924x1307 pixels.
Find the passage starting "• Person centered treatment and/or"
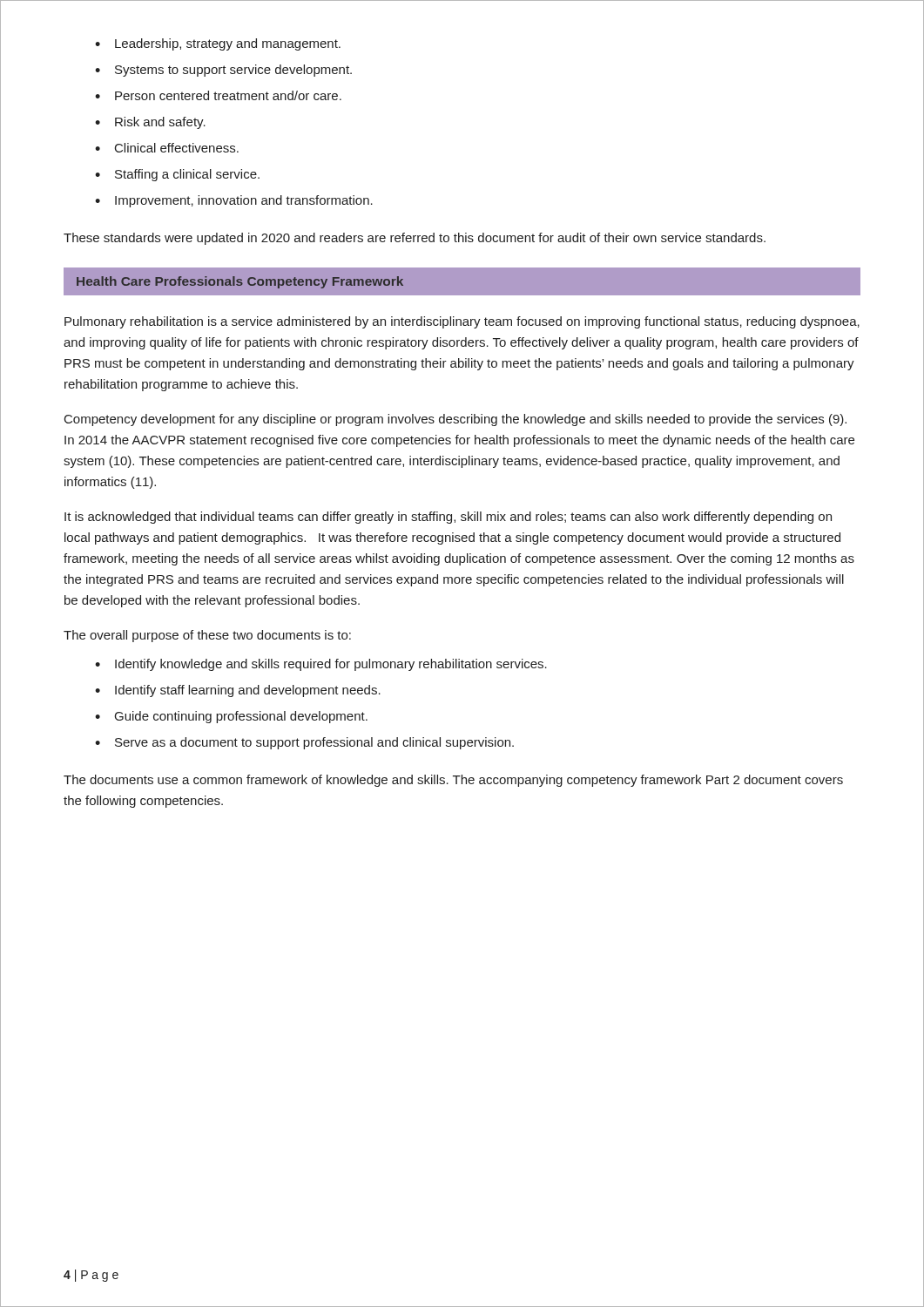(x=218, y=98)
